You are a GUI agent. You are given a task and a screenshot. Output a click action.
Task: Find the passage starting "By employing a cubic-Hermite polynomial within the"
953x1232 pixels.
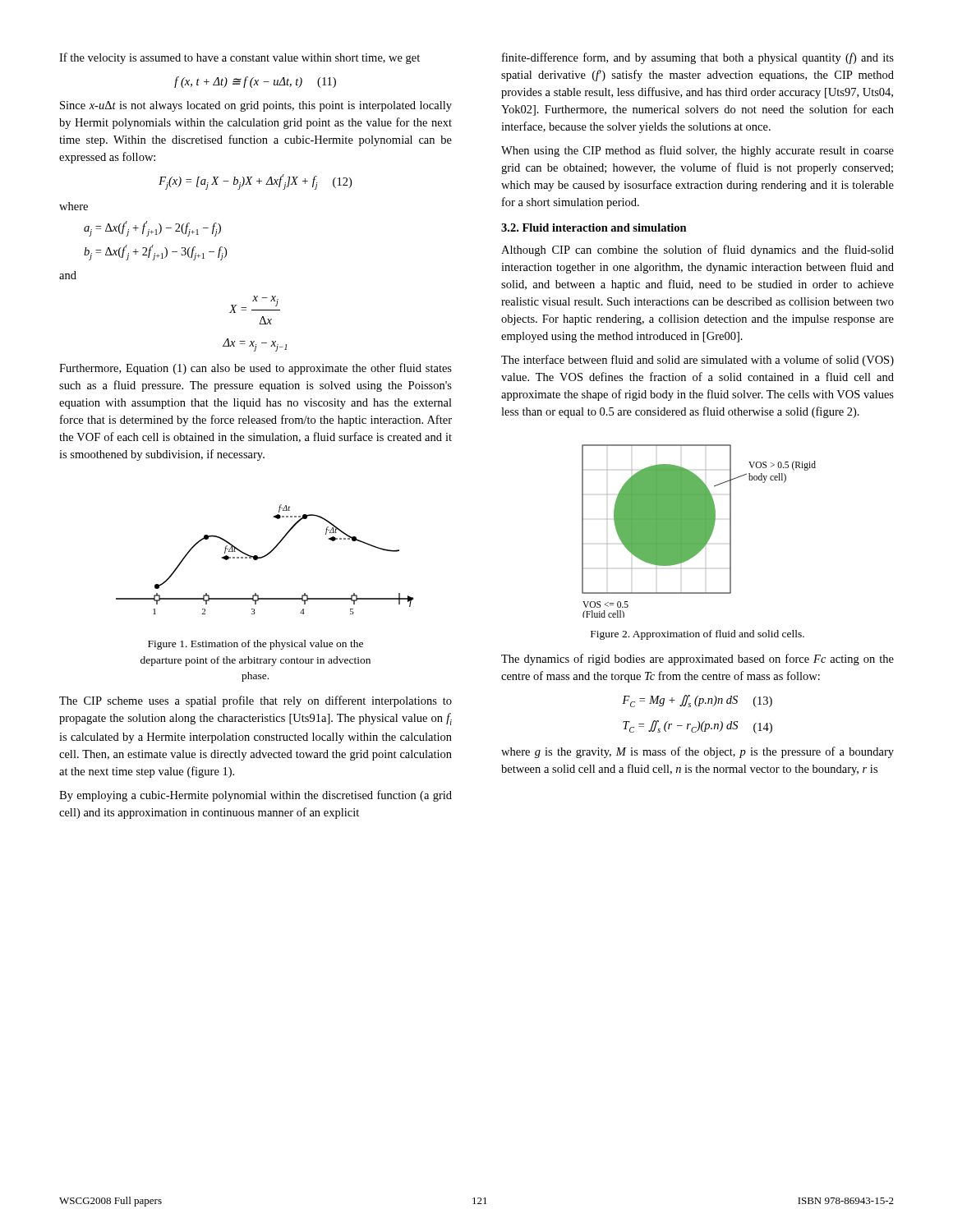(255, 804)
